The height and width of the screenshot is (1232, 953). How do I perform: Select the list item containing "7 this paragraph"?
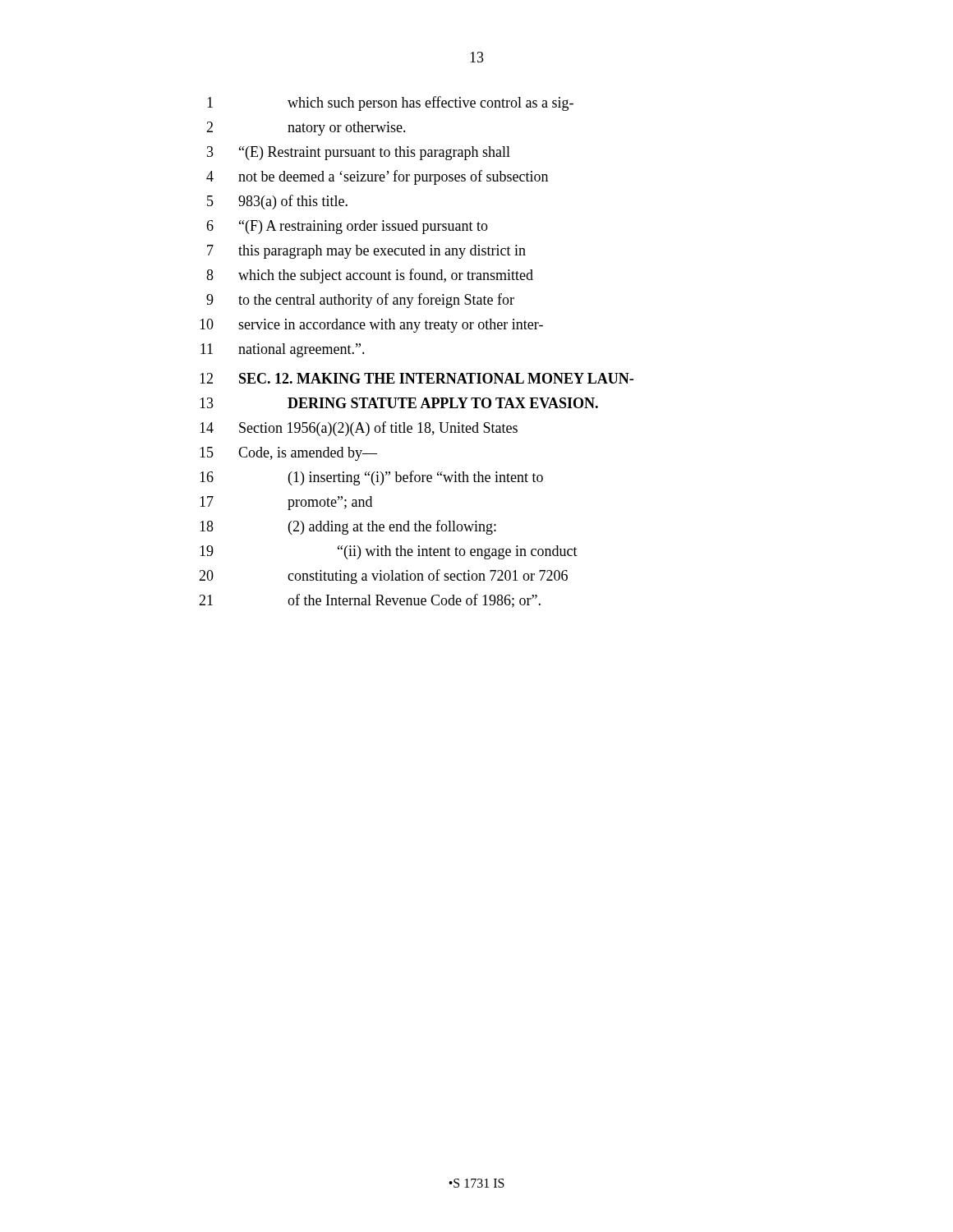pos(493,251)
